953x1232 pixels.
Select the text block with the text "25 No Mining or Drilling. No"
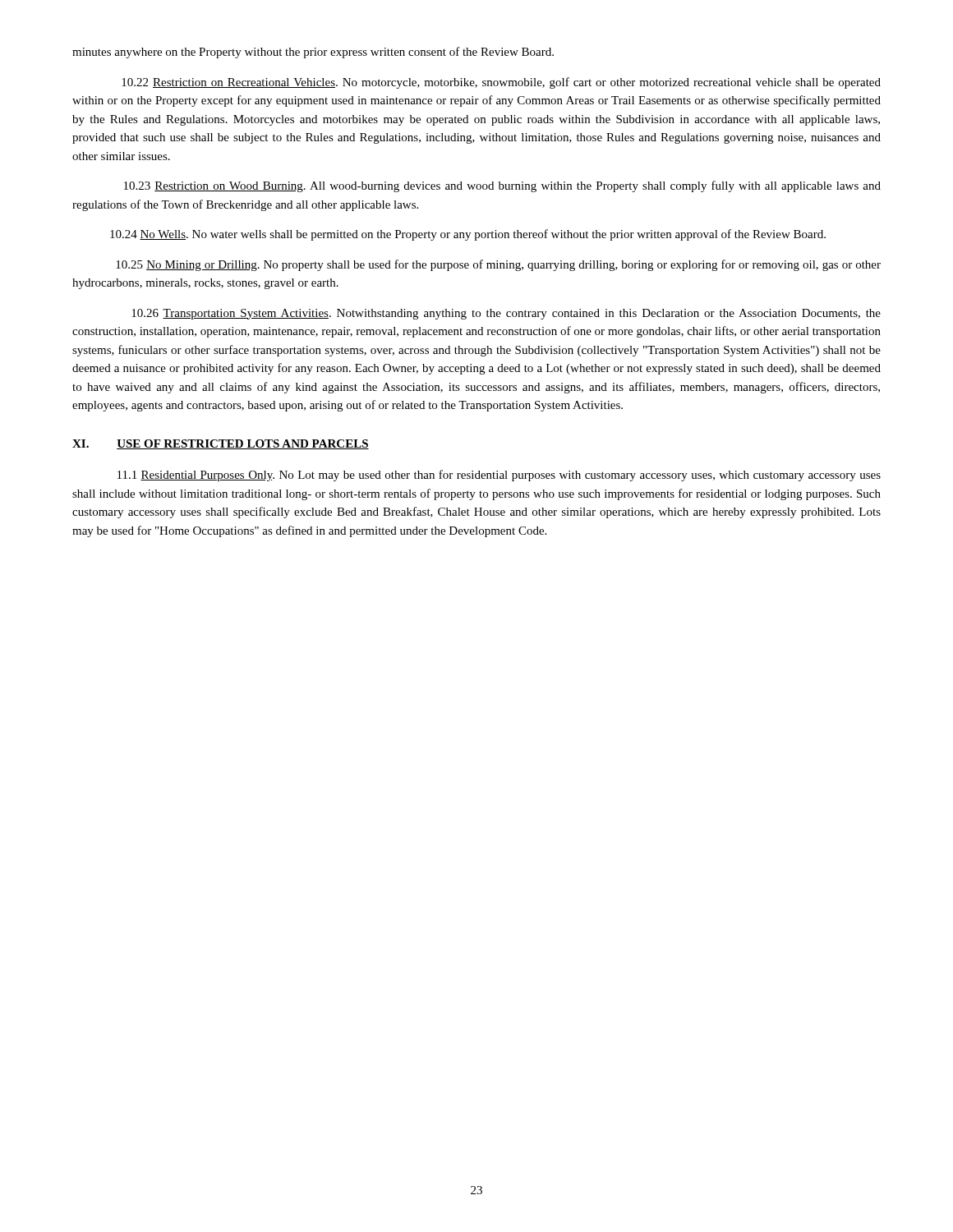pyautogui.click(x=476, y=274)
